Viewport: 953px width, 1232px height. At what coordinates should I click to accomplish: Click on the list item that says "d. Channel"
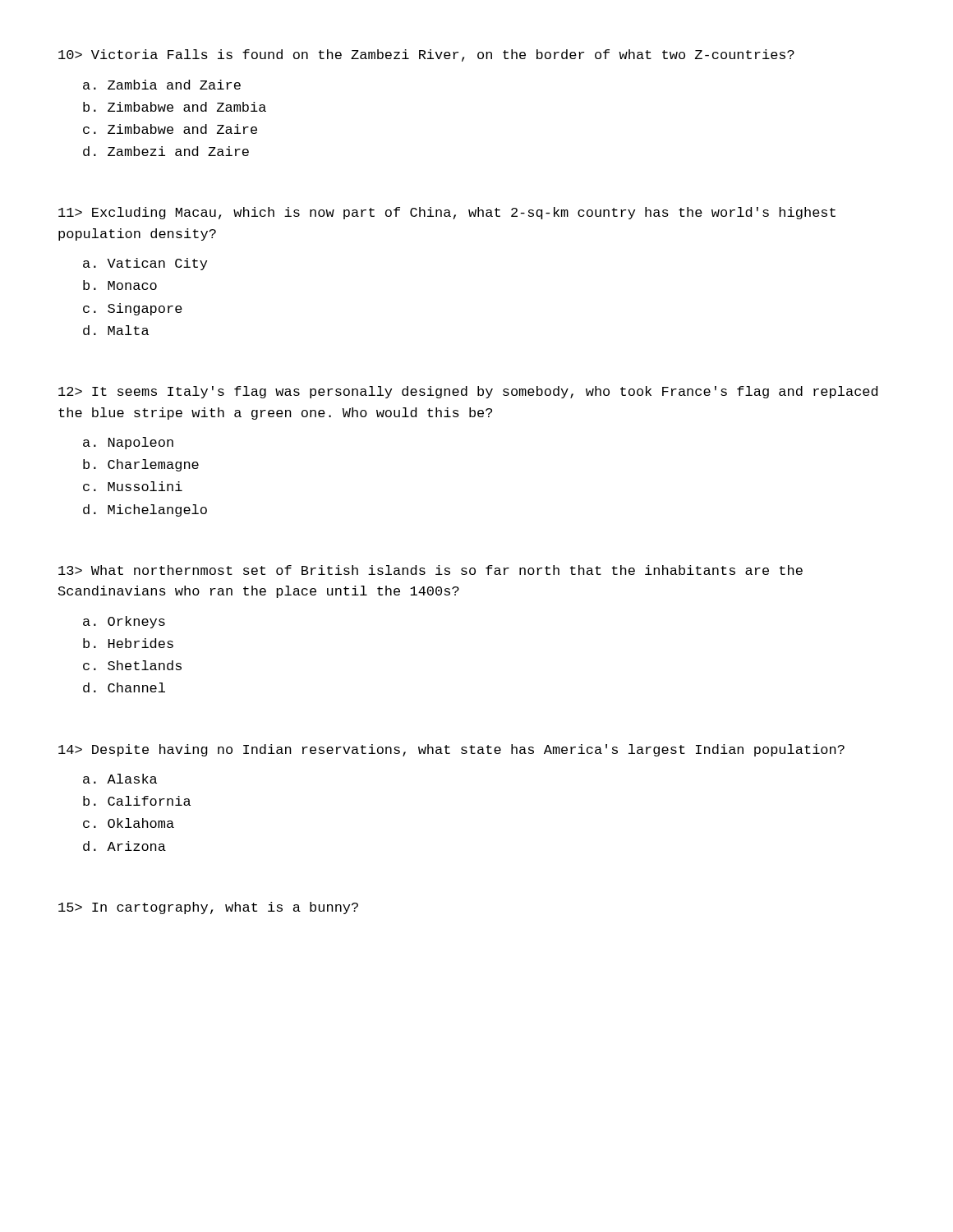(124, 689)
